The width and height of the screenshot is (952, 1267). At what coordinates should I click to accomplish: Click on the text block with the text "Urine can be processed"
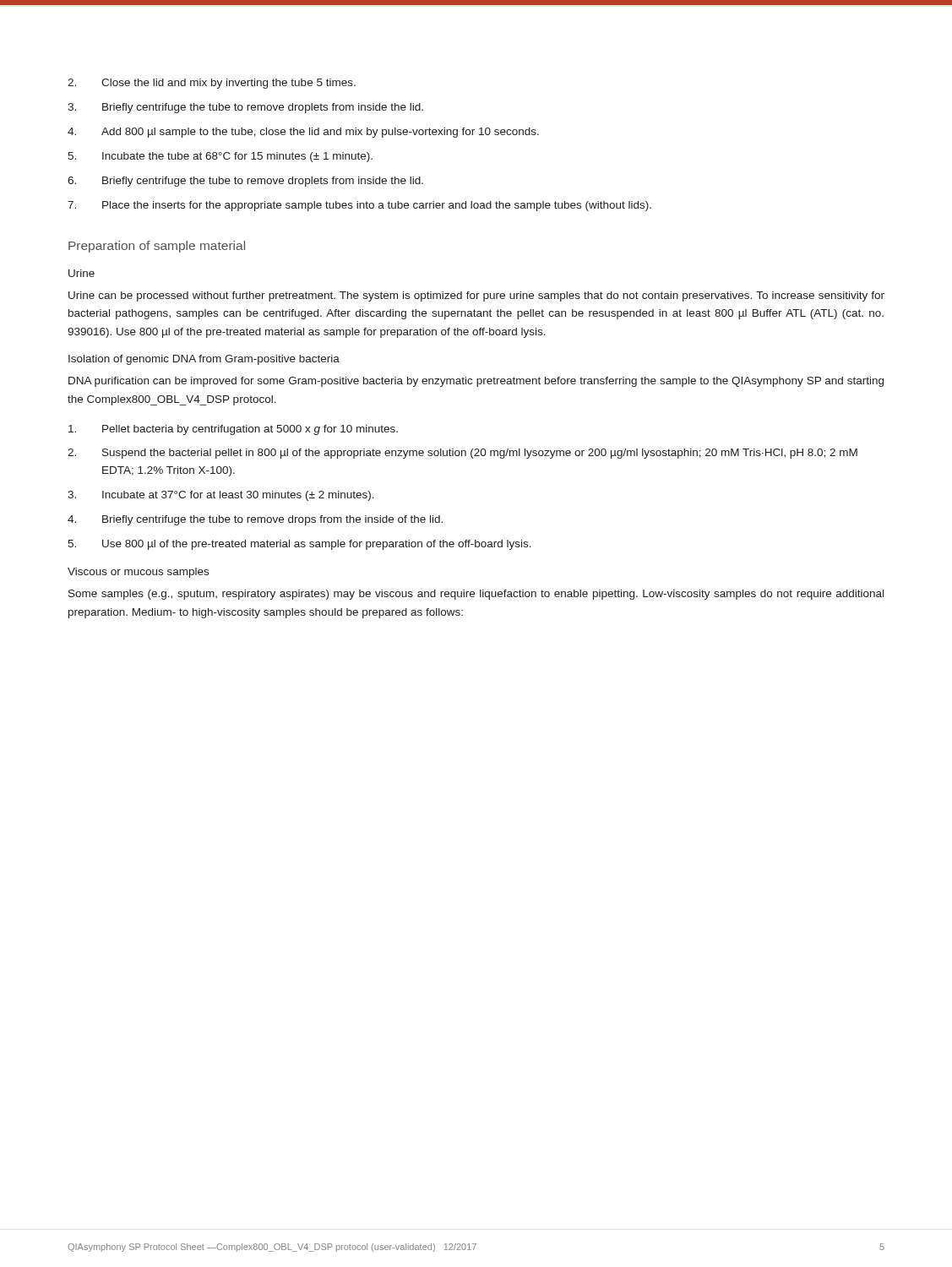(x=476, y=313)
